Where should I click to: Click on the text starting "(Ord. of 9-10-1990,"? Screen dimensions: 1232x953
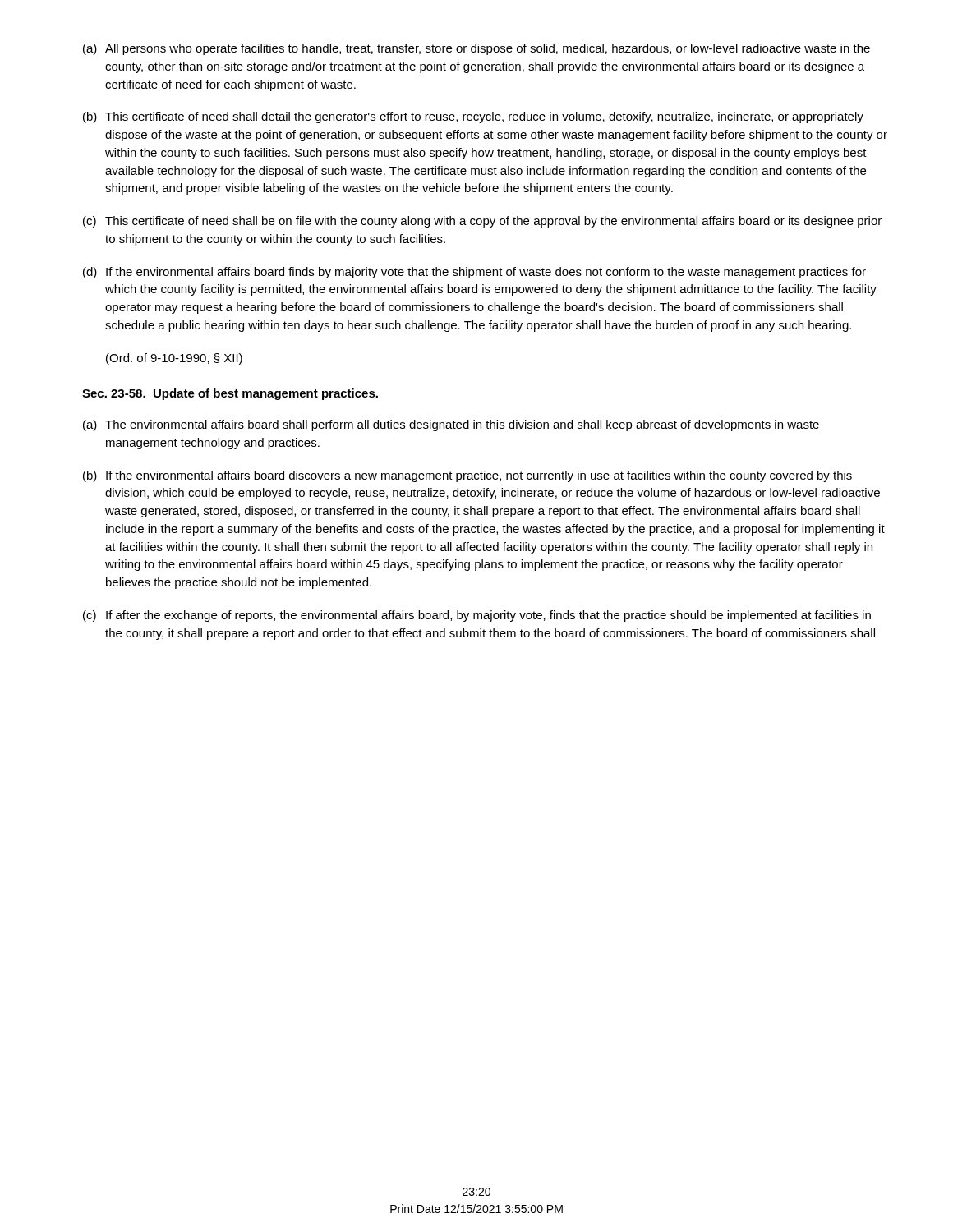point(174,357)
